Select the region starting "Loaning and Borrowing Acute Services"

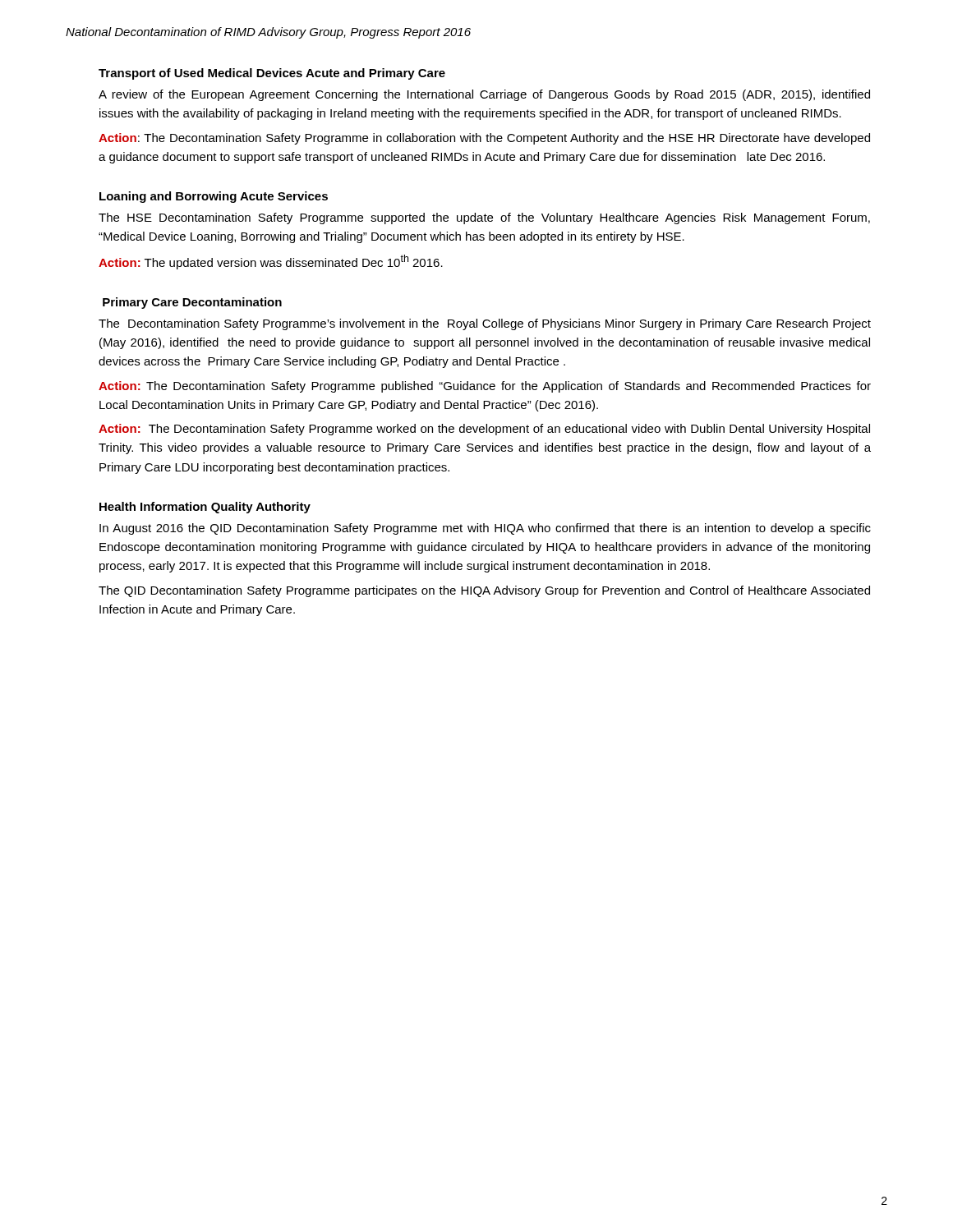[x=213, y=196]
